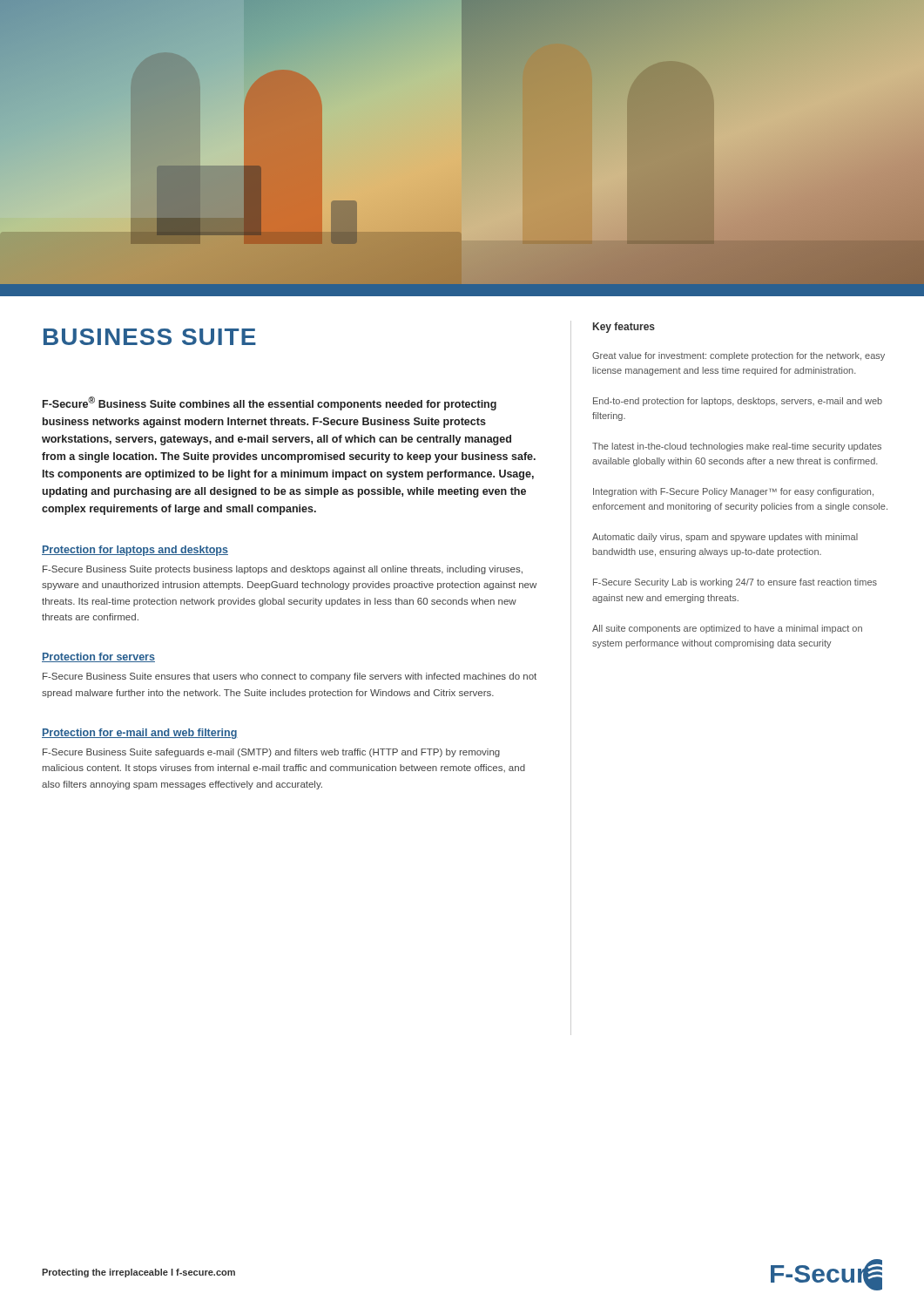Select the text block containing "F-Secure Business Suite ensures"
The image size is (924, 1307).
coord(290,685)
